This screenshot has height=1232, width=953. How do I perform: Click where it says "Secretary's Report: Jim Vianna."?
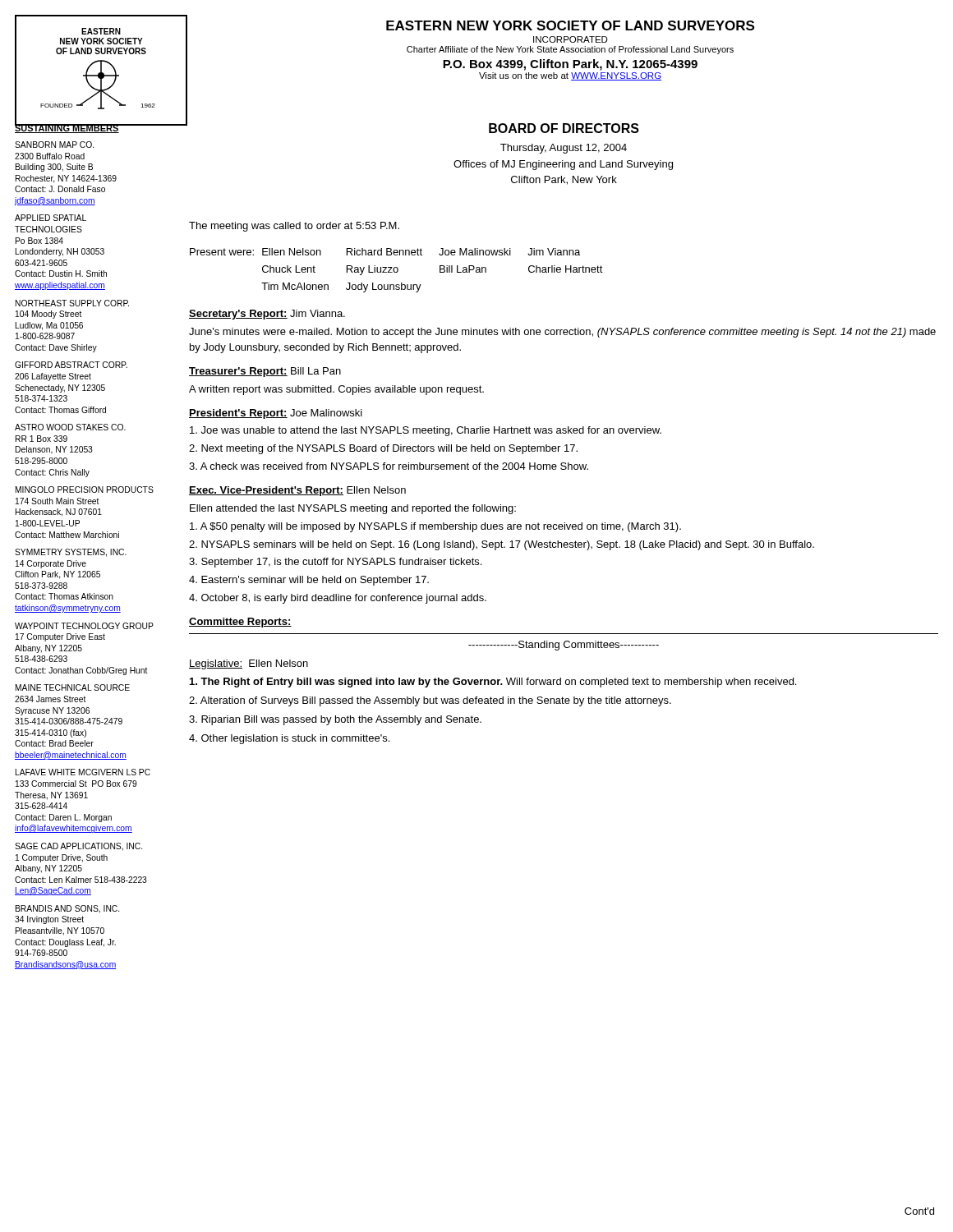click(267, 314)
